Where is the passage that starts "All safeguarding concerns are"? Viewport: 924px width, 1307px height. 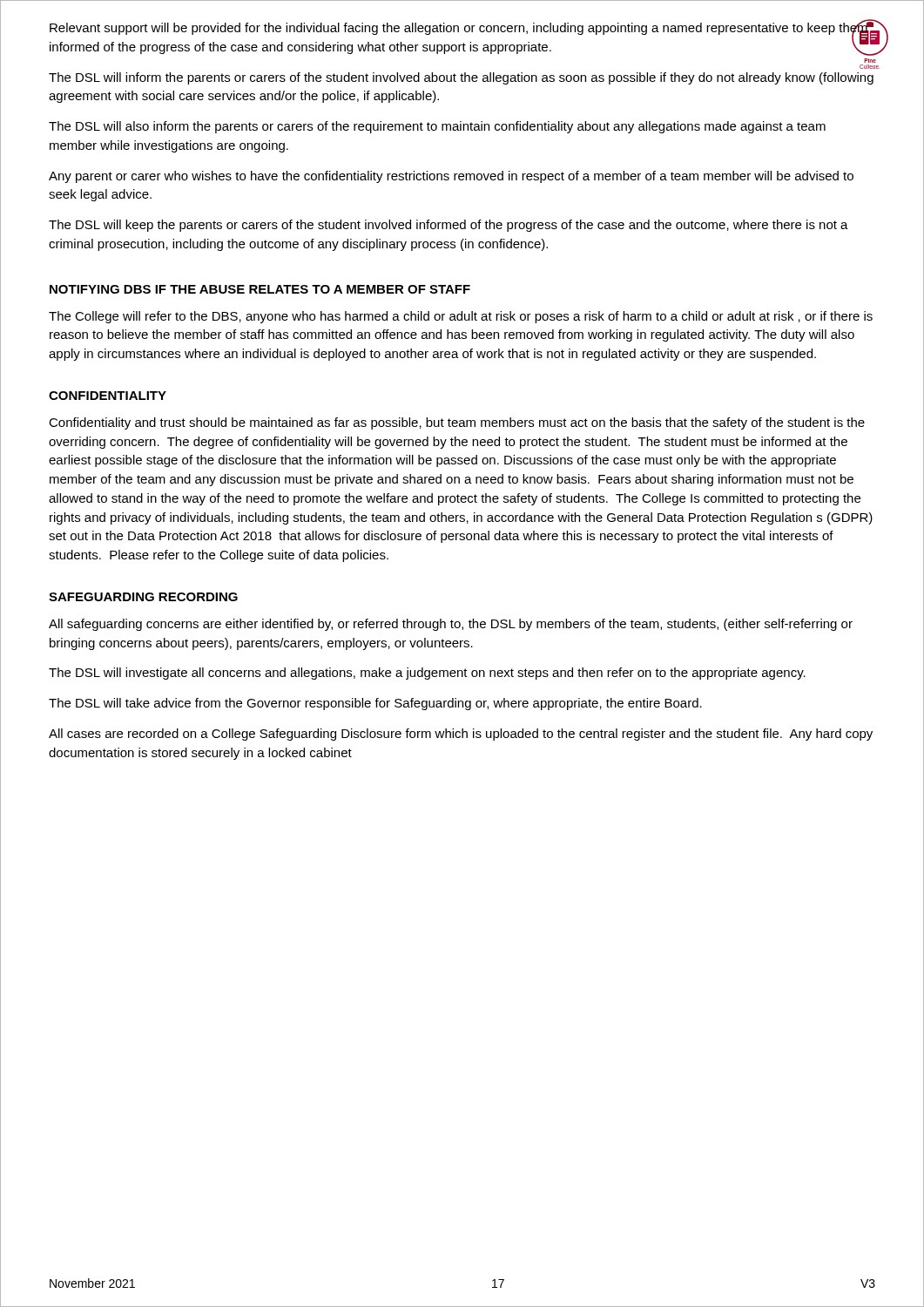coord(451,633)
